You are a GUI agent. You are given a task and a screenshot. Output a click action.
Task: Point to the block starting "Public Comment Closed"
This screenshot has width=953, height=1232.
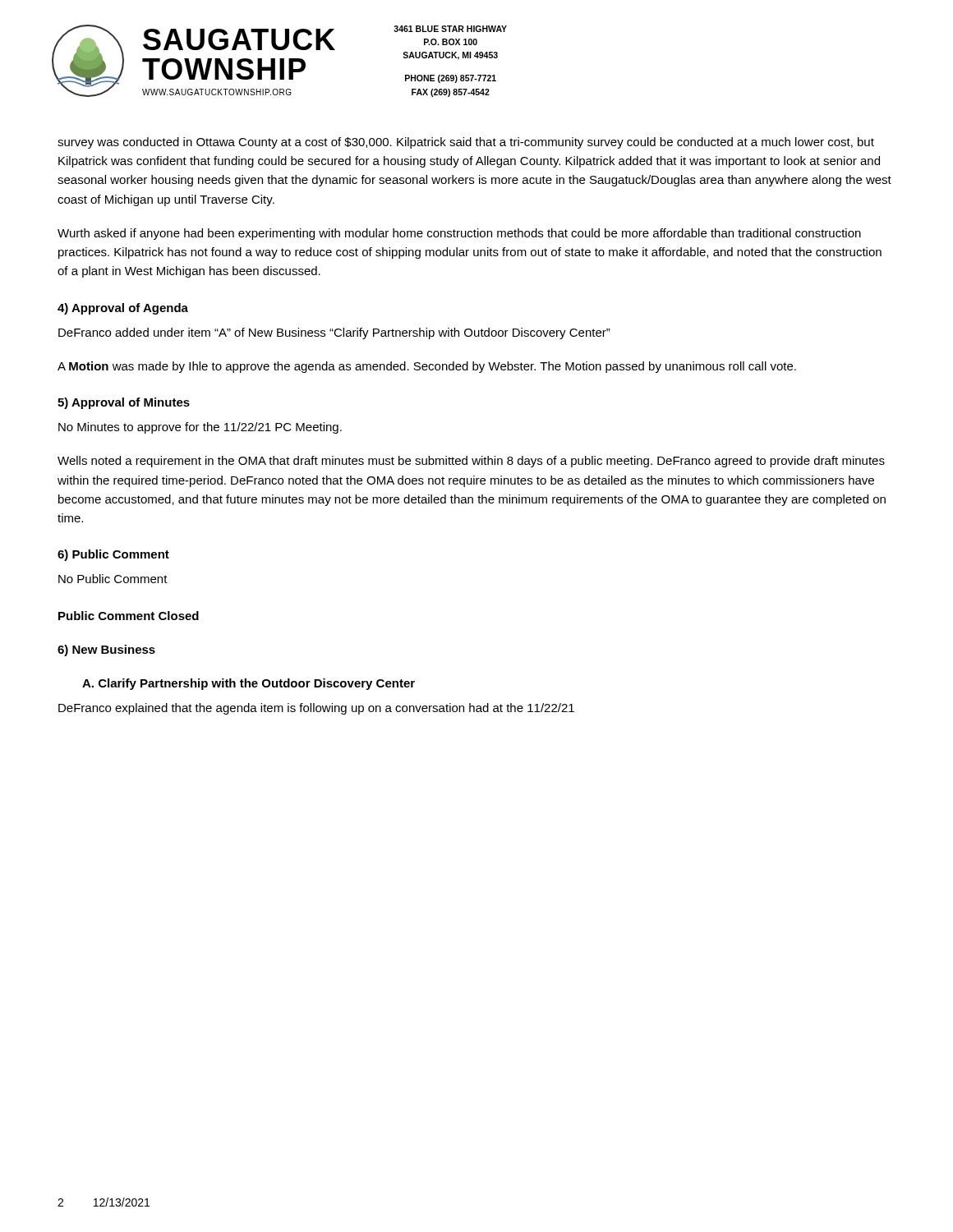(128, 615)
